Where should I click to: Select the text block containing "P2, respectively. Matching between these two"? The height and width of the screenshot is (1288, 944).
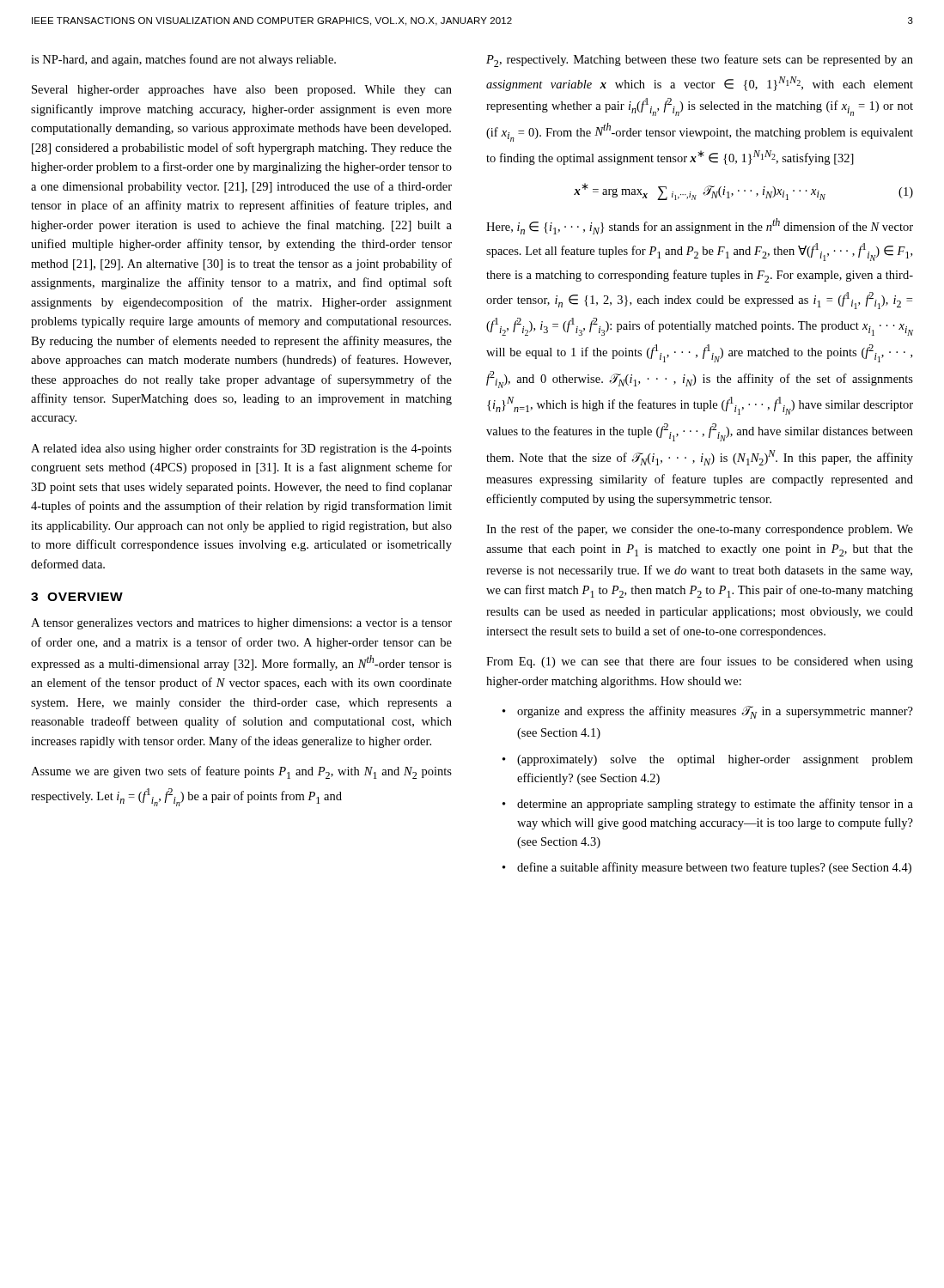pyautogui.click(x=700, y=109)
